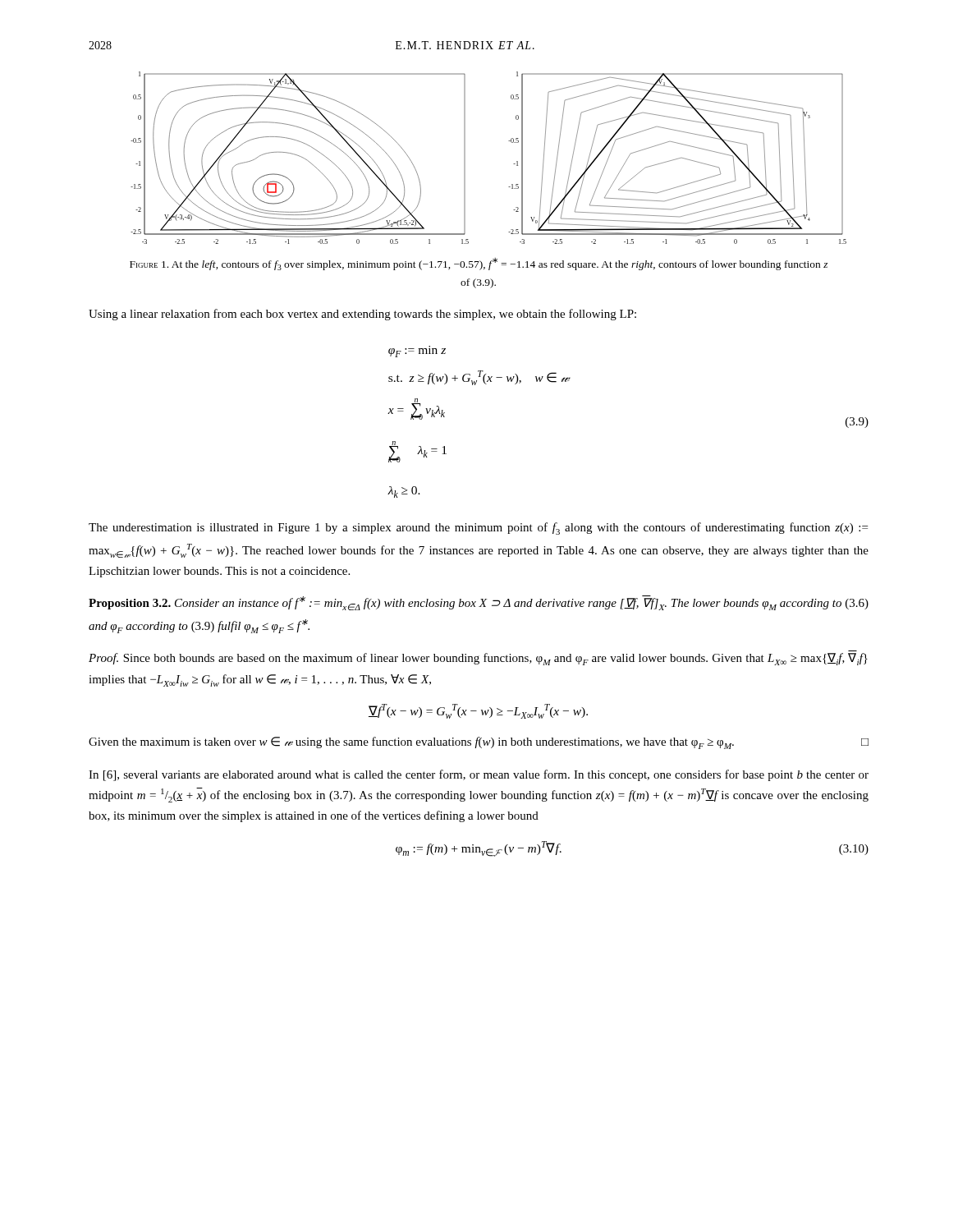
Task: Locate the caption containing "Figure 1. At the left, contours of f3"
Action: click(x=479, y=272)
